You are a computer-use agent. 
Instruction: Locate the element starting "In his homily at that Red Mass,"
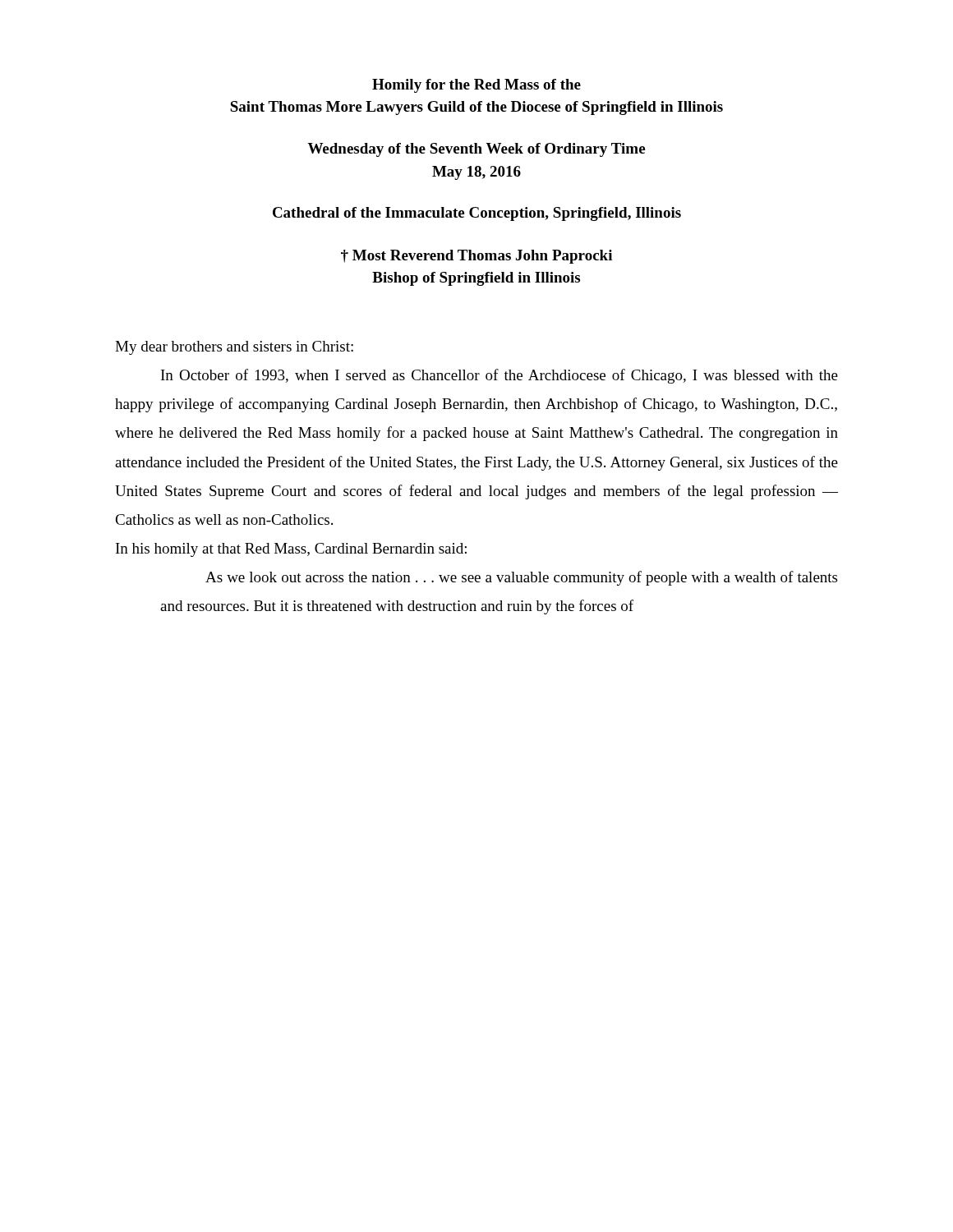[476, 548]
